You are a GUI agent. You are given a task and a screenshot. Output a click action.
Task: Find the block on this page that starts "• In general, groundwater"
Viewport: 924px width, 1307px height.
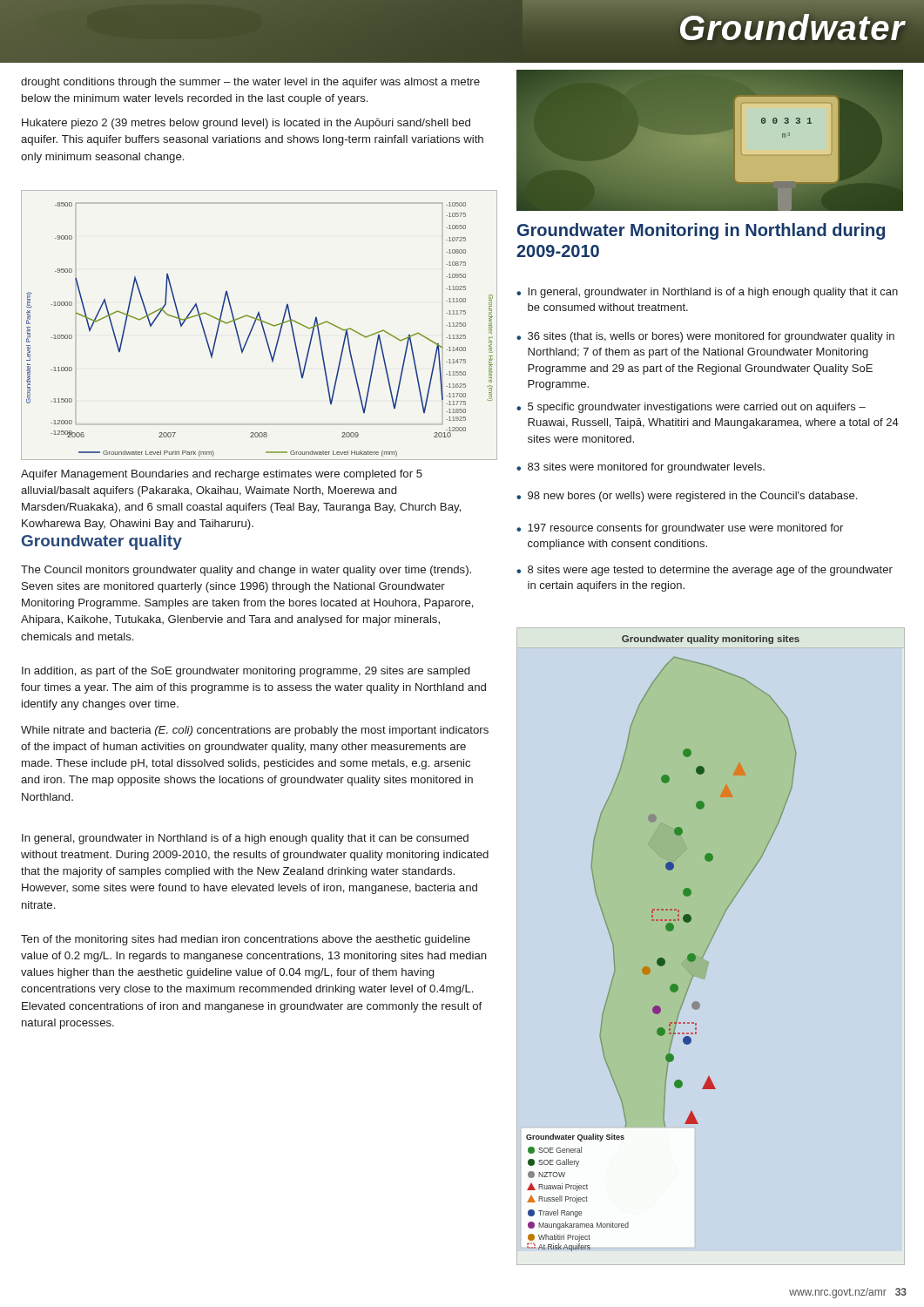point(710,300)
